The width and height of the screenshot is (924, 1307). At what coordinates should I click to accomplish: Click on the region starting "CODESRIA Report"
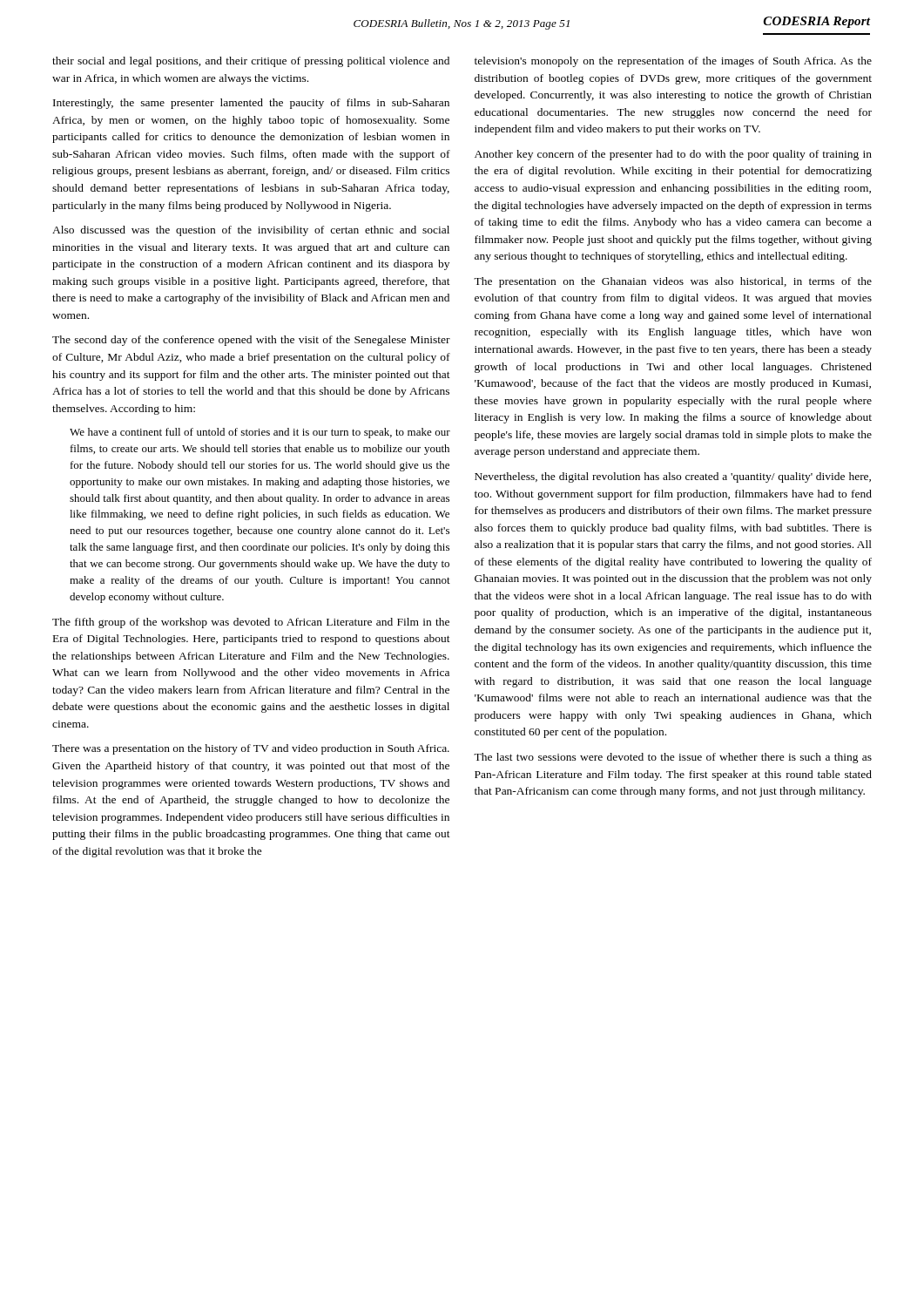tap(817, 21)
